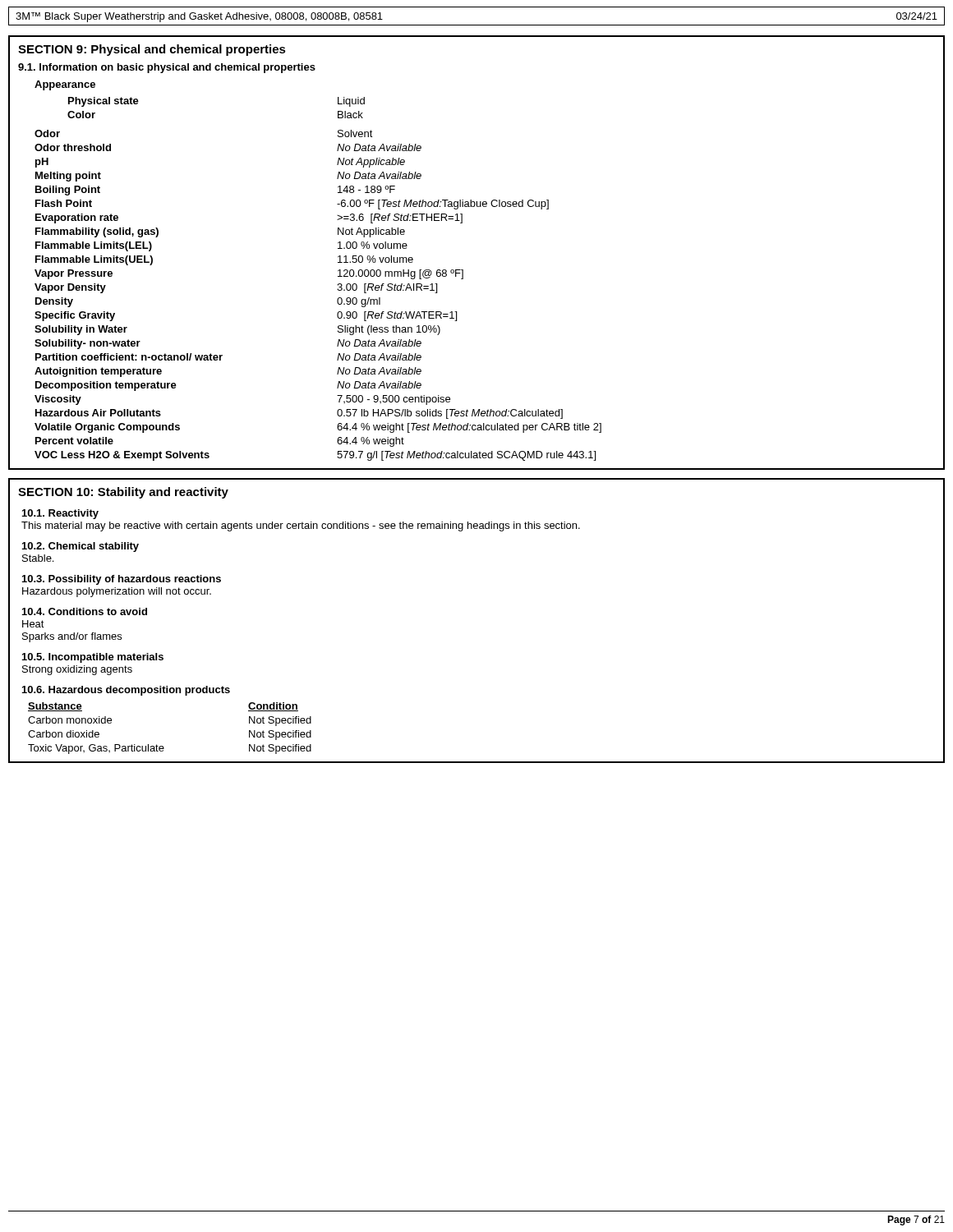Click on the region starting "1. Reactivity This"
This screenshot has height=1232, width=953.
(476, 519)
